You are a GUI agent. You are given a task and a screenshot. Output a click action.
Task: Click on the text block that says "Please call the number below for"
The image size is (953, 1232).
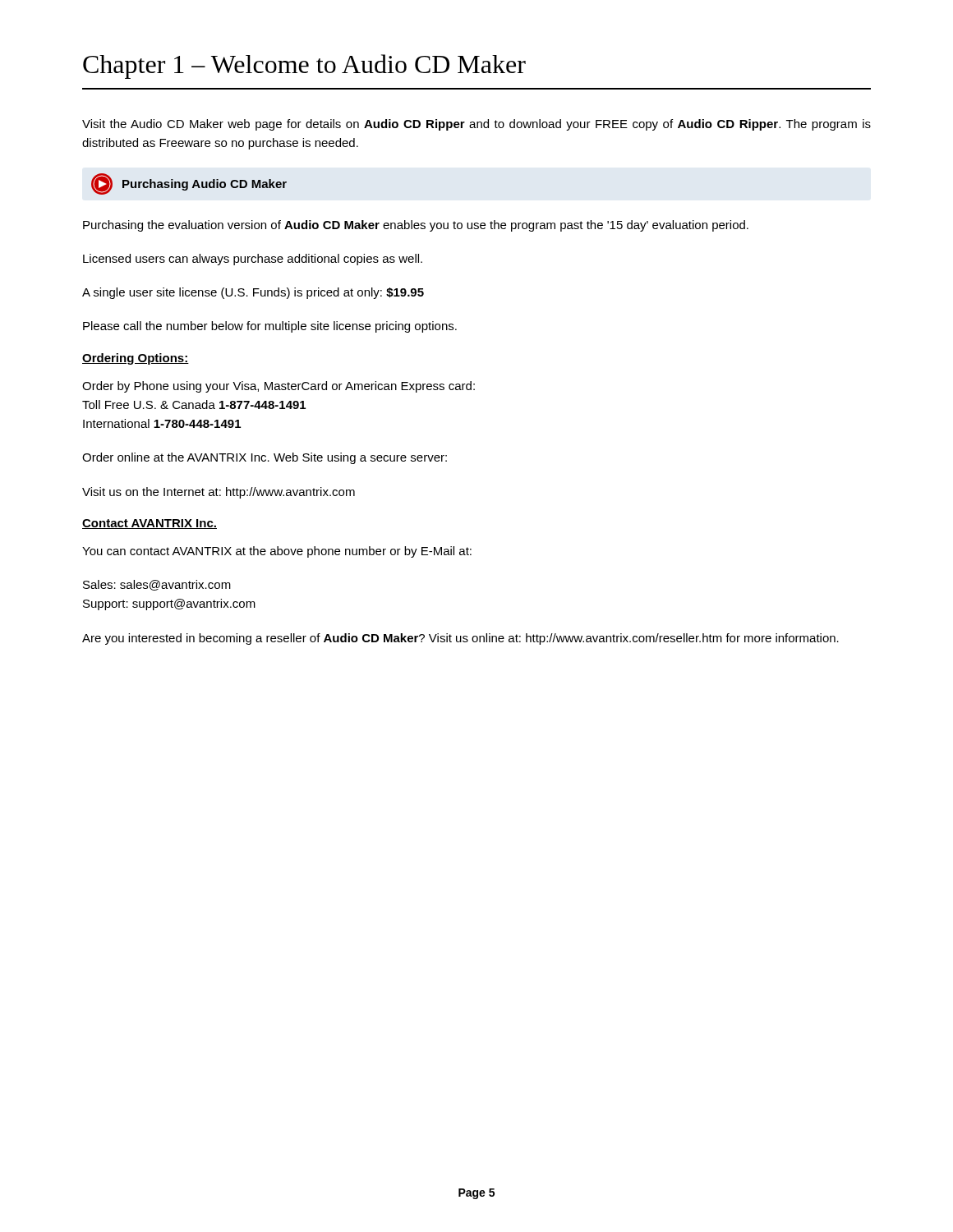(x=270, y=326)
